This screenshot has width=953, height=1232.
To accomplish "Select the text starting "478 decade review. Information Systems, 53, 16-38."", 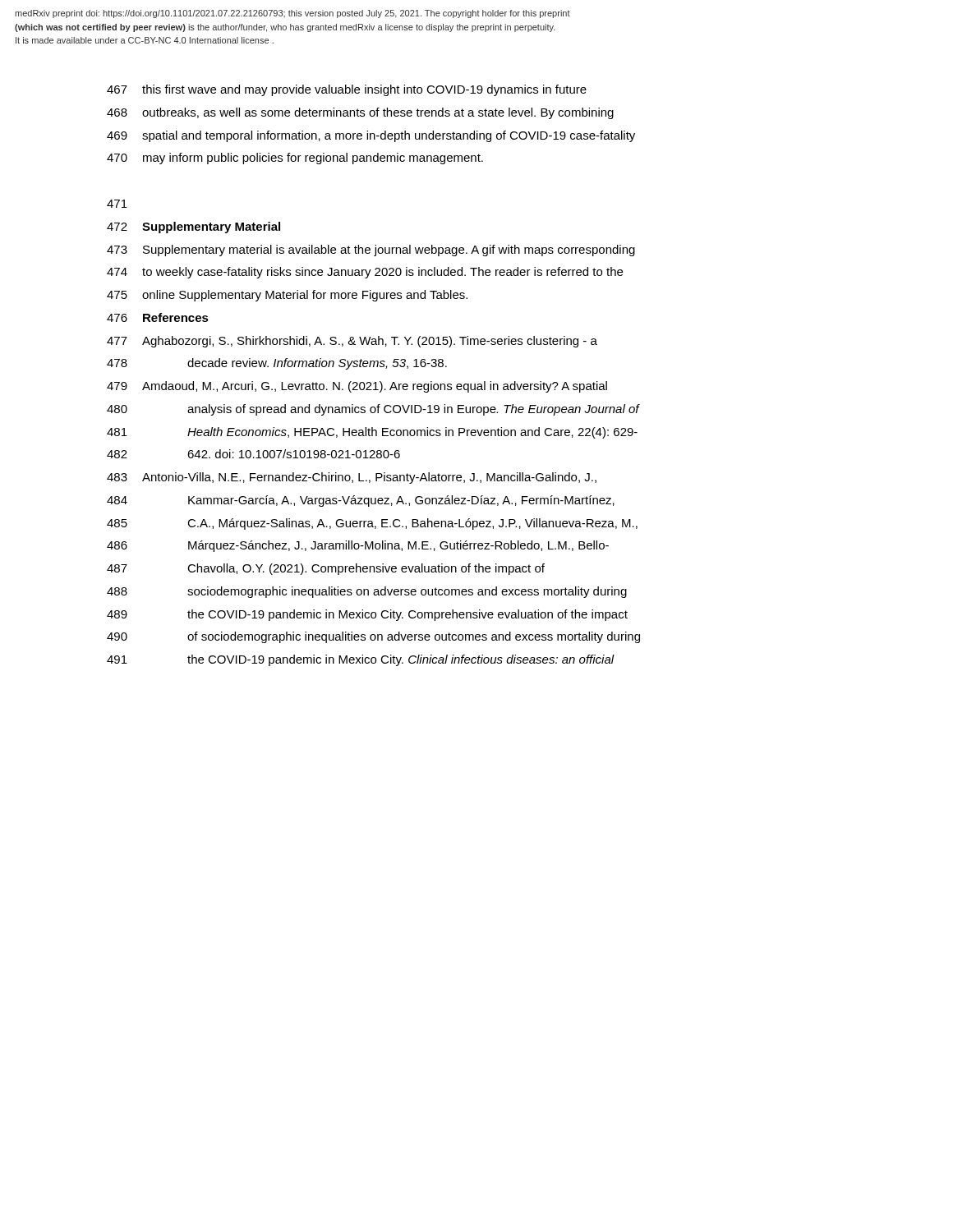I will [x=277, y=364].
